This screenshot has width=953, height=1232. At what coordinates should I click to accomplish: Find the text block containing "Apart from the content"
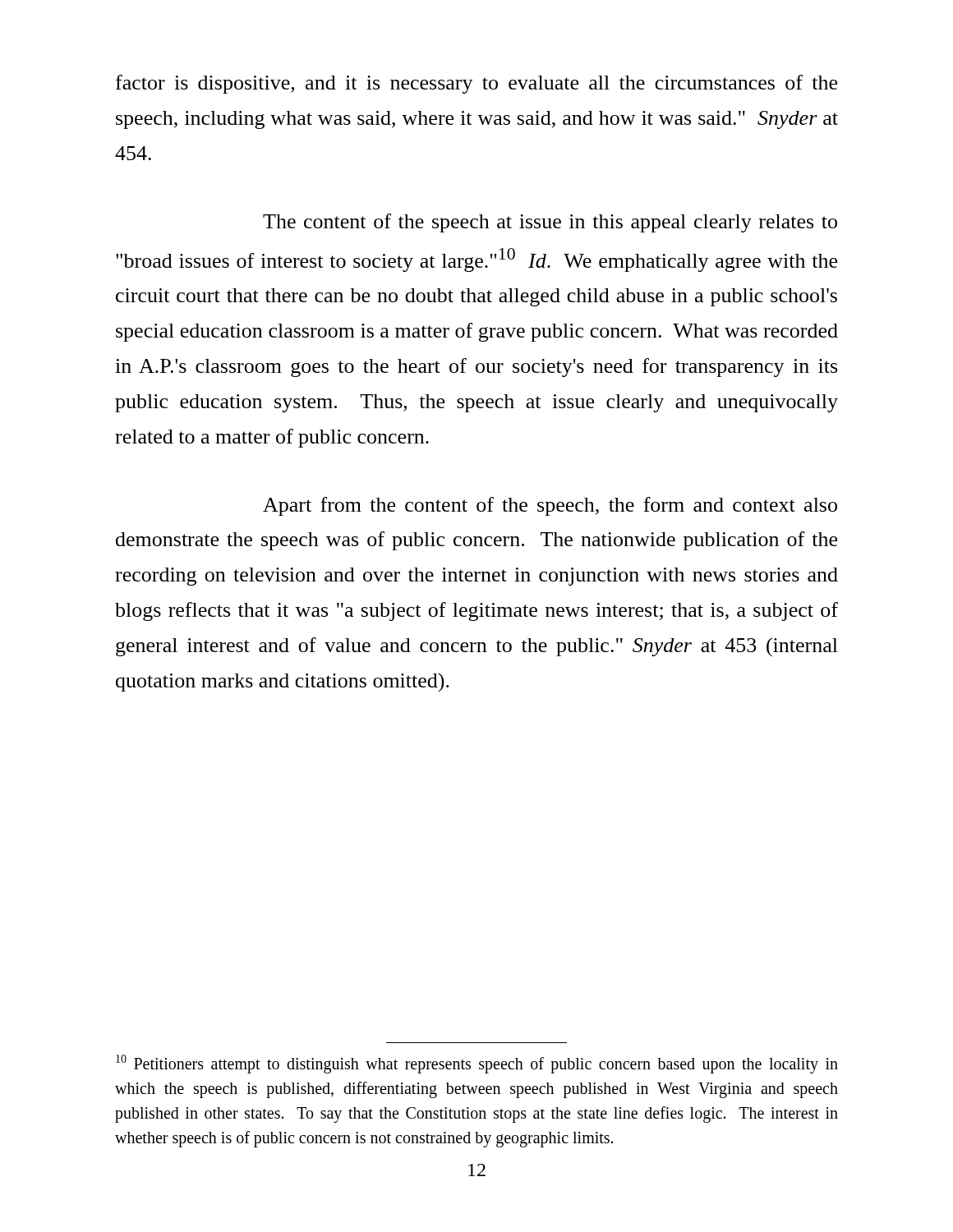pyautogui.click(x=476, y=592)
